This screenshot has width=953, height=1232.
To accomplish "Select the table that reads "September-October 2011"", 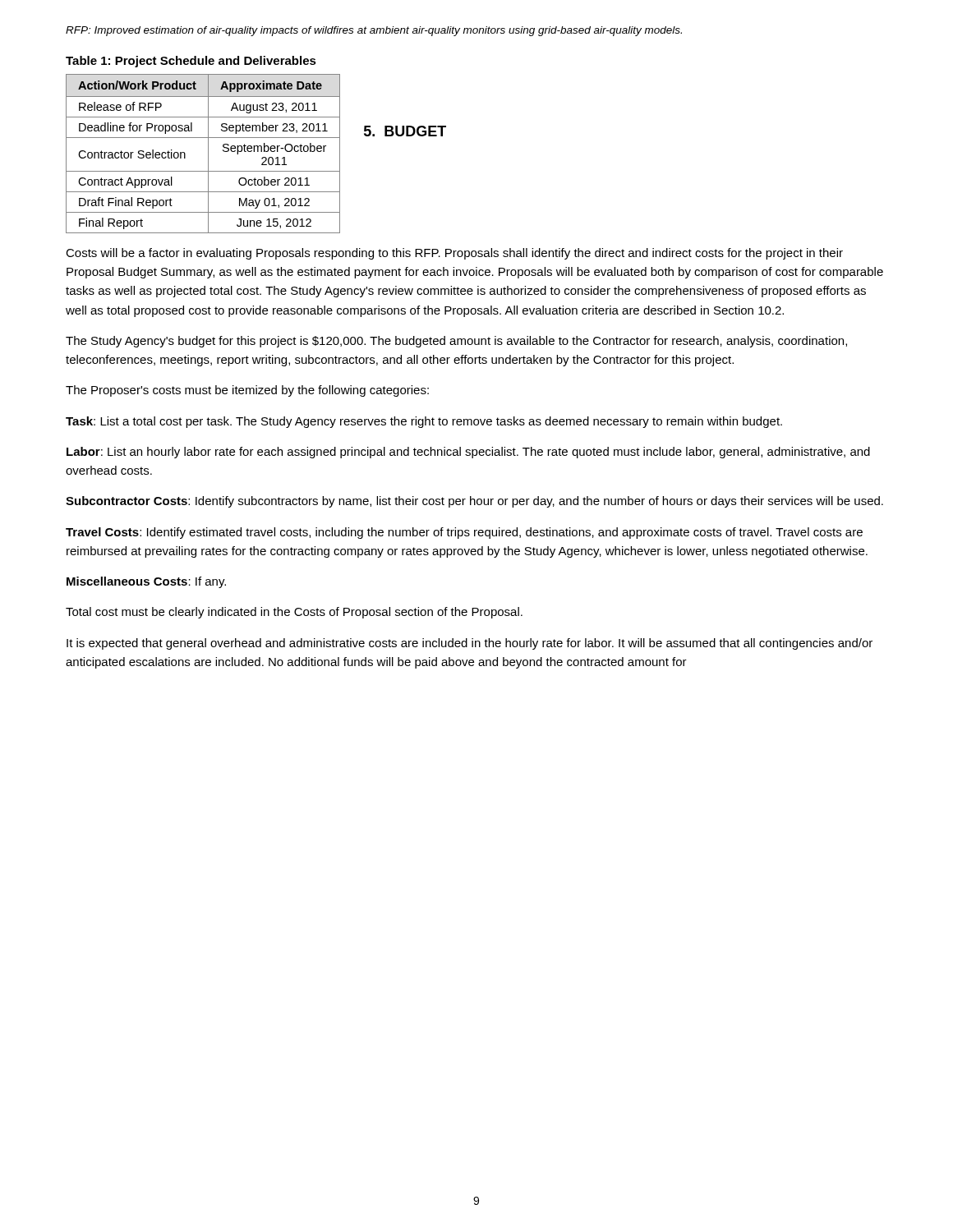I will point(203,154).
